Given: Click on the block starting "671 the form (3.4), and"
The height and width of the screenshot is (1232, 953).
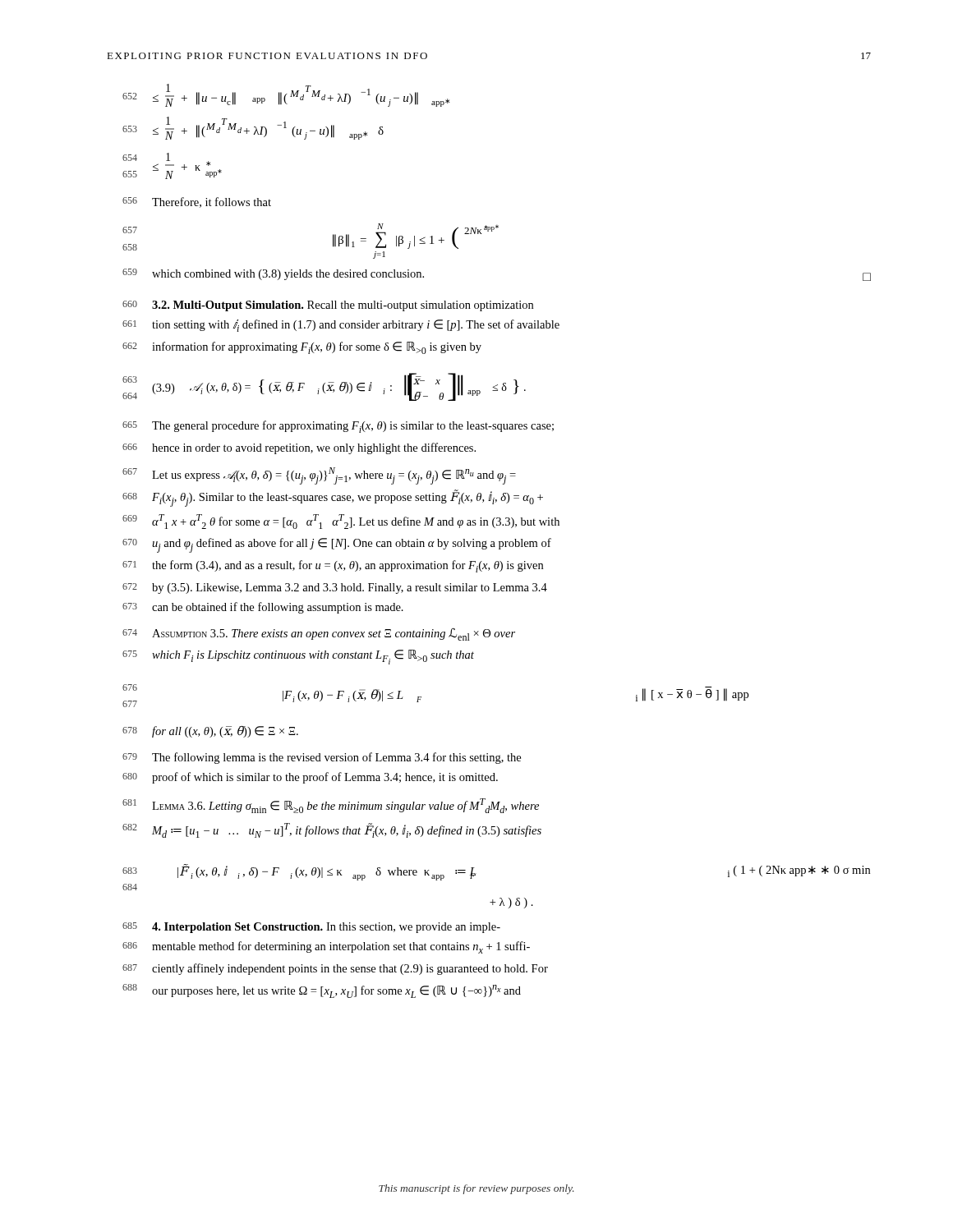Looking at the screenshot, I should pyautogui.click(x=489, y=567).
